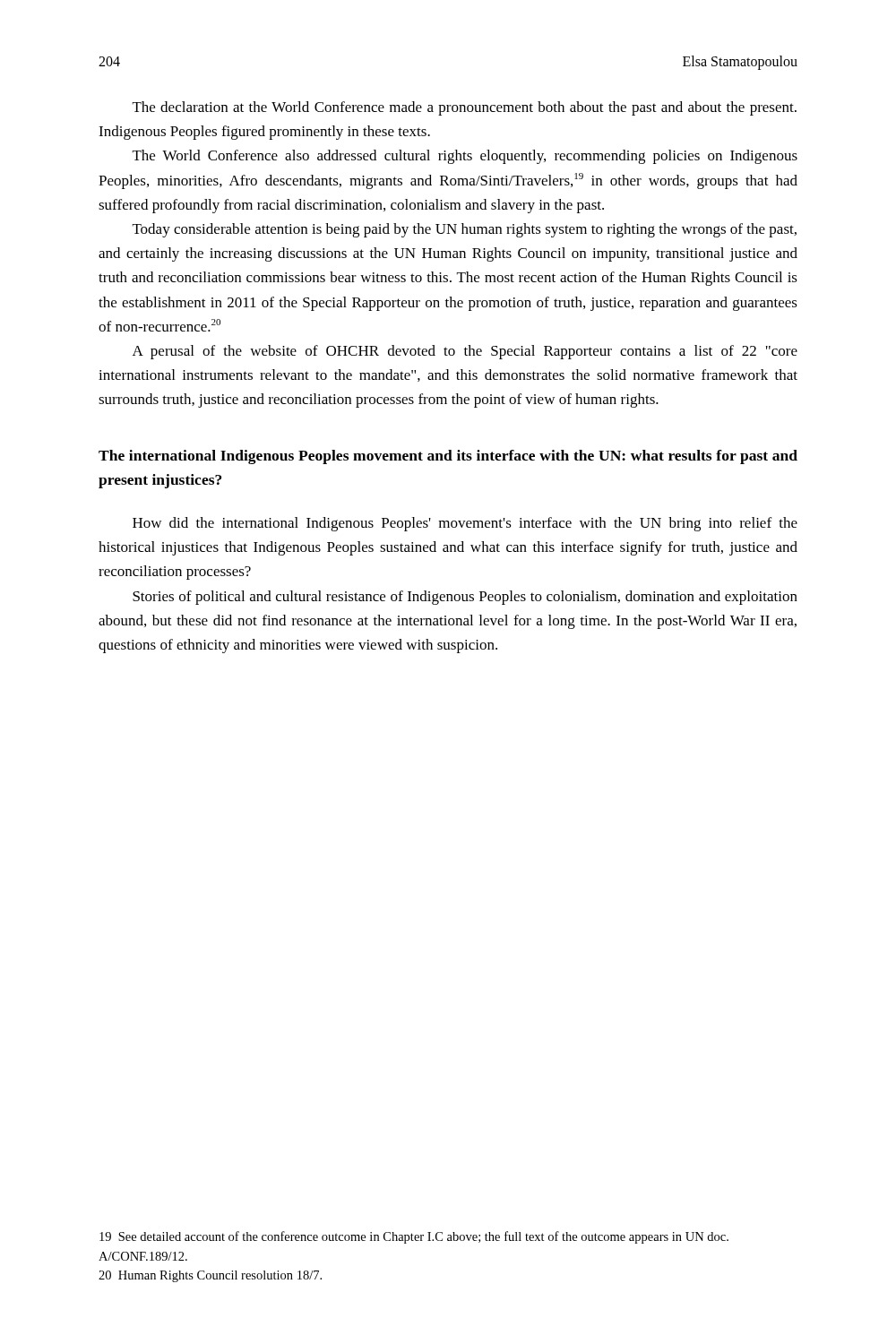
Task: Find the text block containing "How did the international Indigenous Peoples'"
Action: [448, 547]
